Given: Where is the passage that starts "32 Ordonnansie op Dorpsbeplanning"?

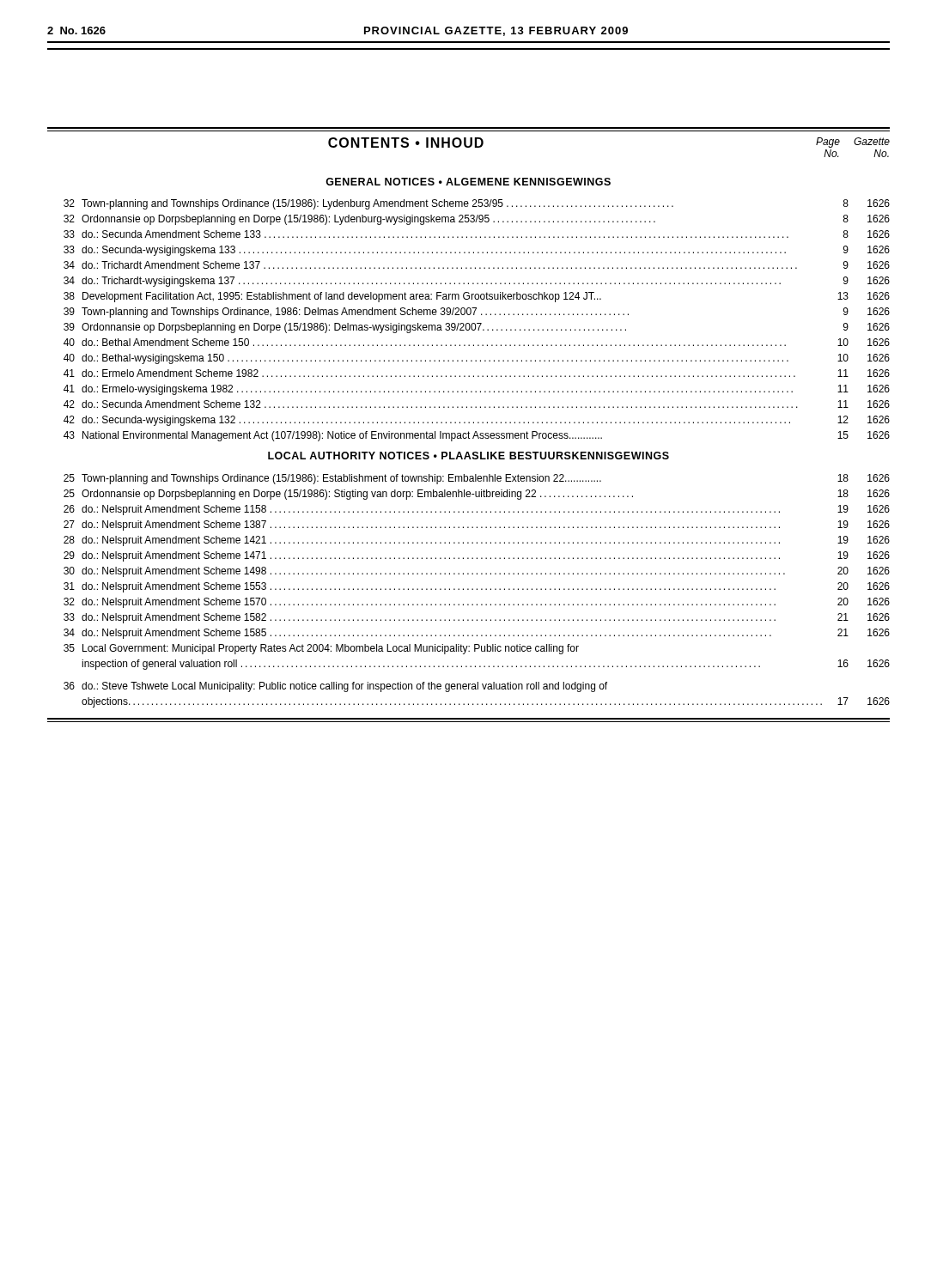Looking at the screenshot, I should [x=468, y=219].
